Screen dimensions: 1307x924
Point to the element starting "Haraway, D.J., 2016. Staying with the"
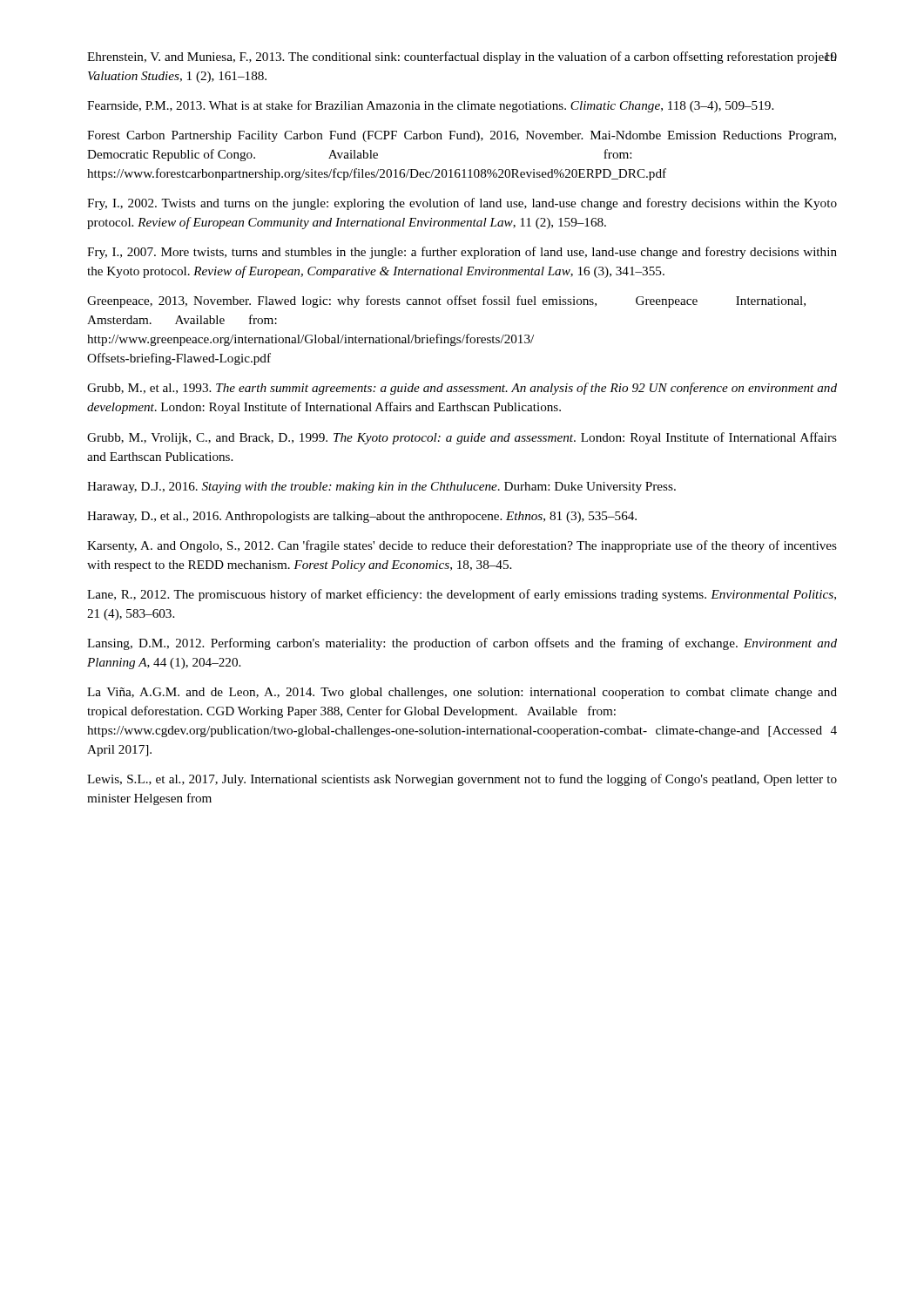tap(382, 485)
